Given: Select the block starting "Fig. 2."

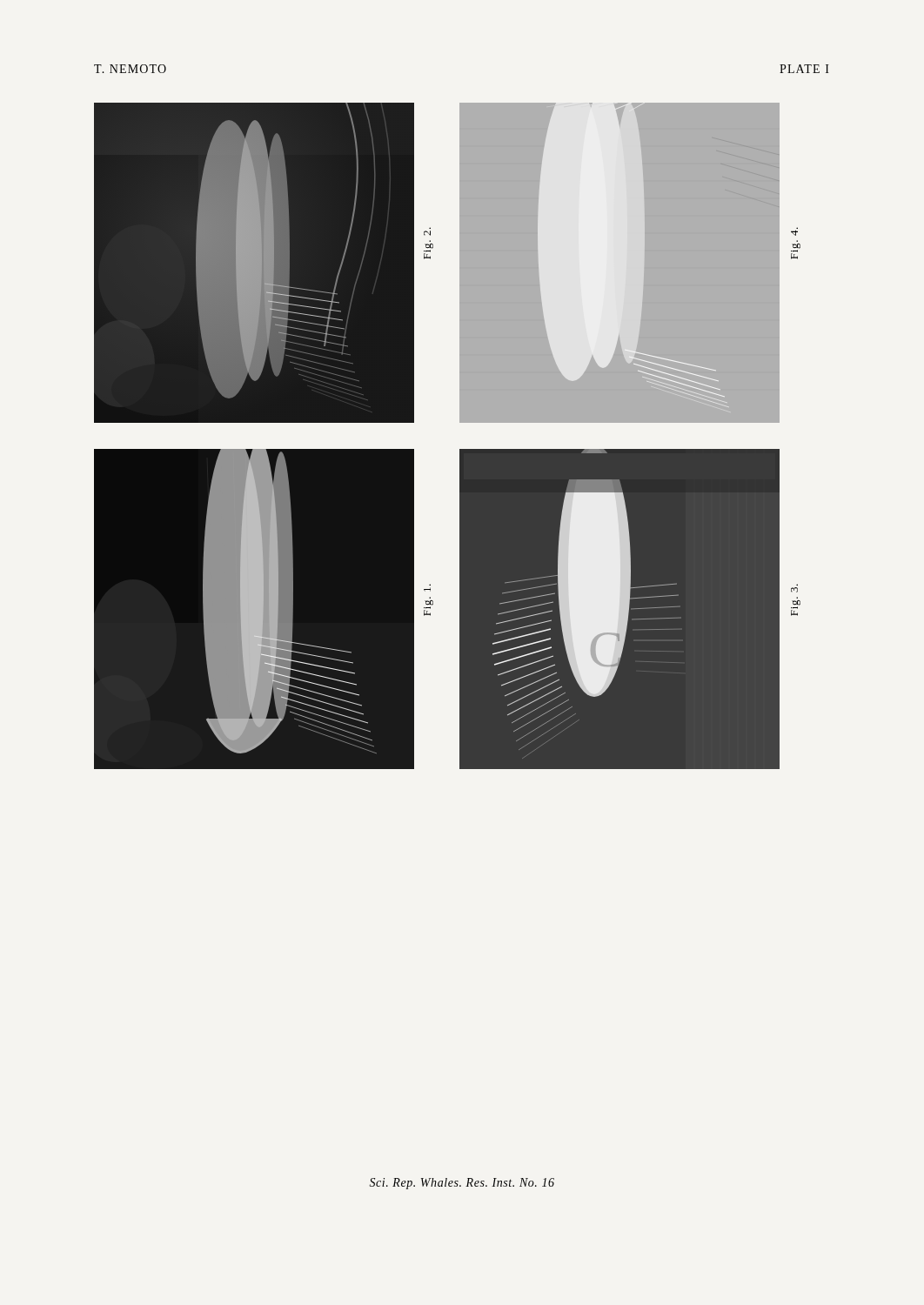Looking at the screenshot, I should [427, 243].
